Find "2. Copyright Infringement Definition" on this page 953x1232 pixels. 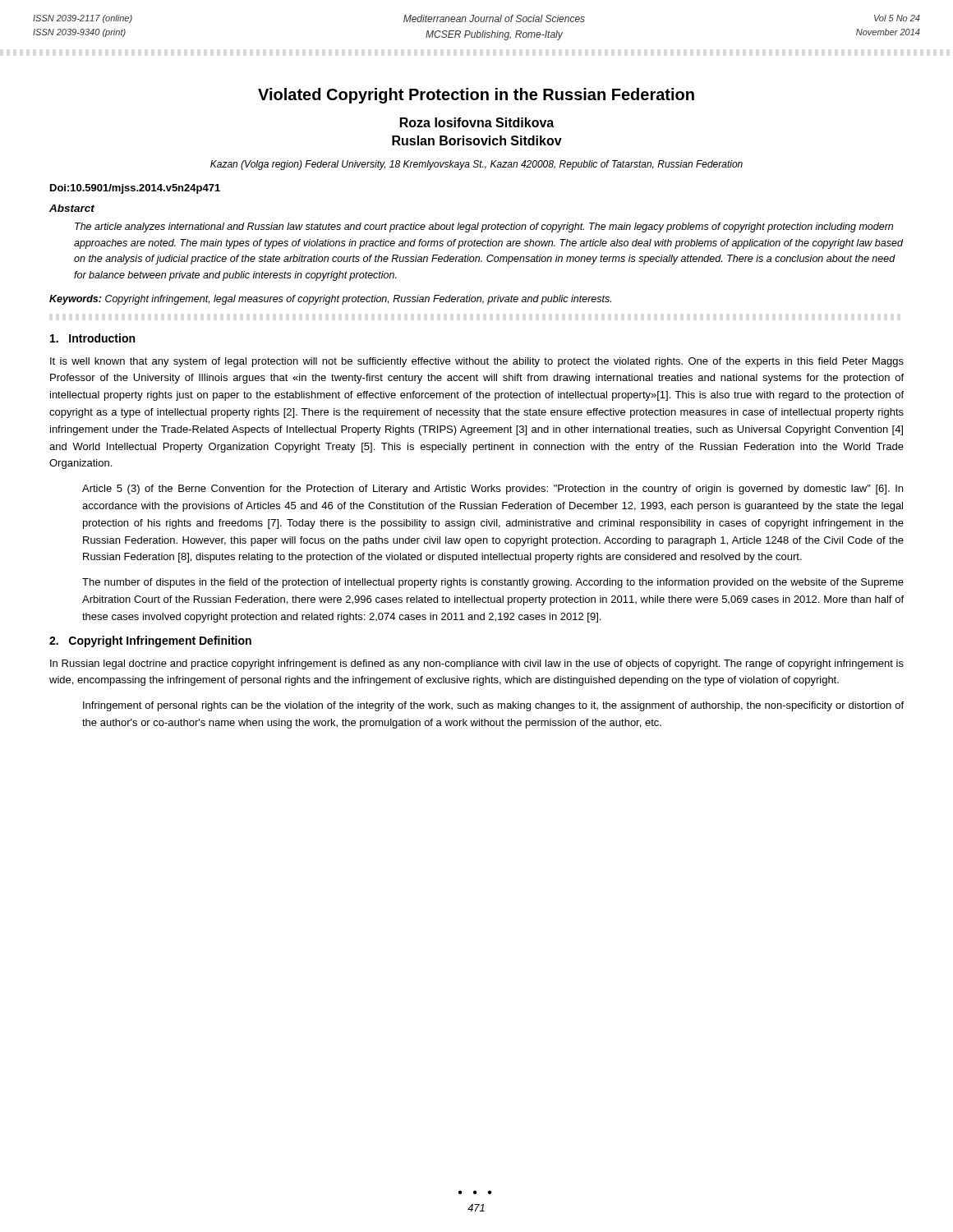151,640
